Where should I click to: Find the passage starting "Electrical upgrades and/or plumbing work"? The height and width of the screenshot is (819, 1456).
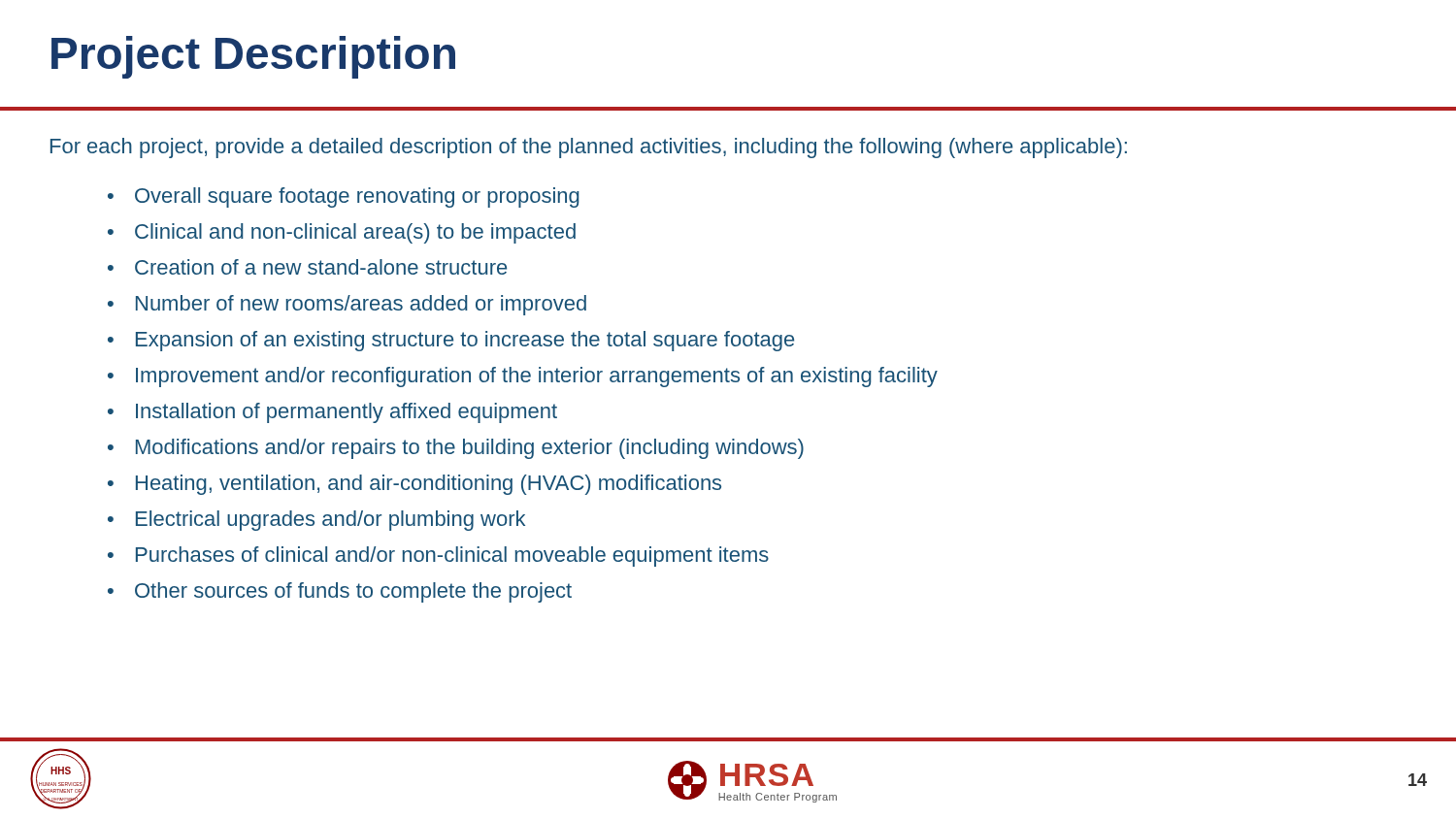(x=330, y=519)
